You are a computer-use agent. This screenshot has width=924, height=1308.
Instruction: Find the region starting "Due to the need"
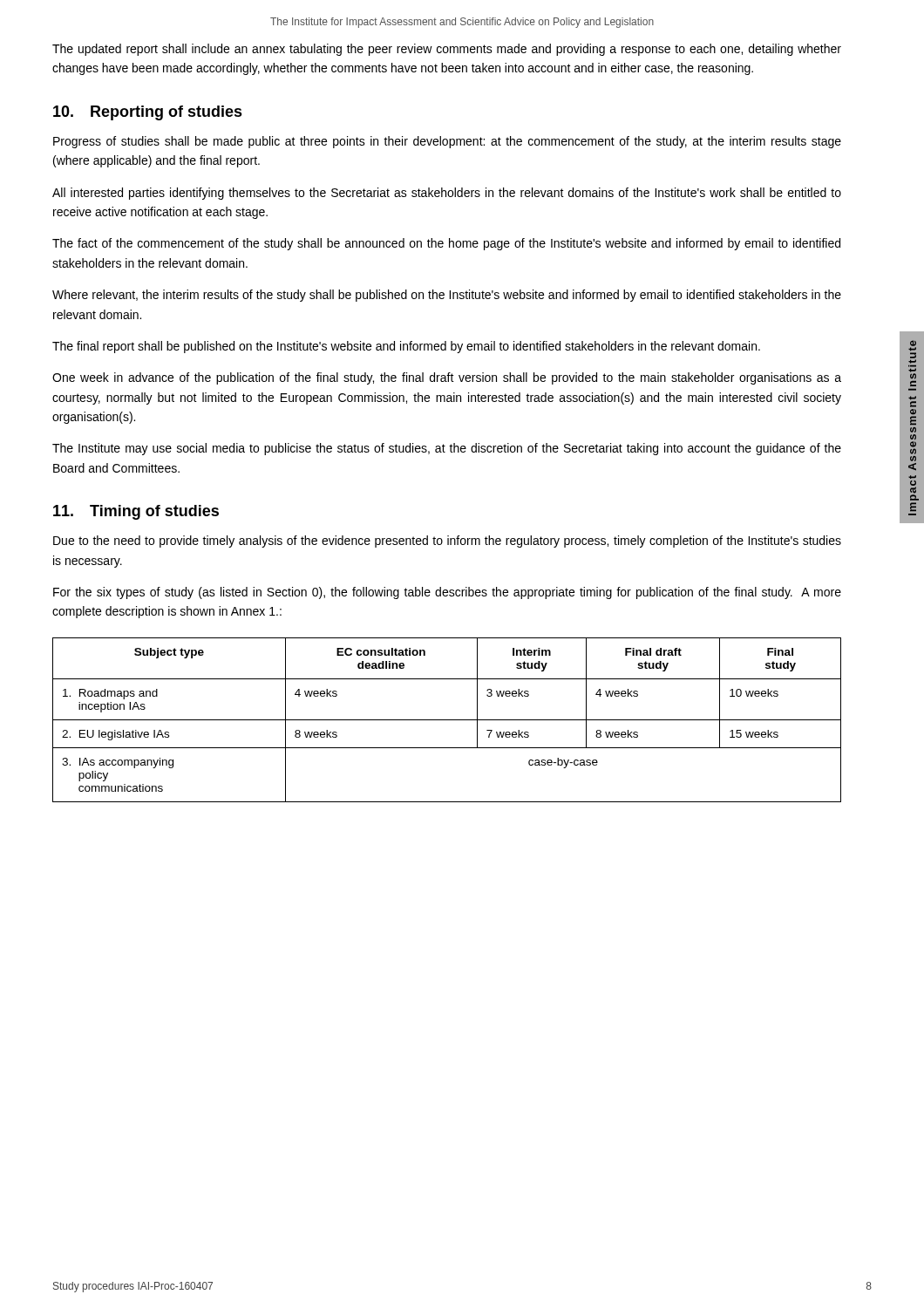tap(447, 551)
